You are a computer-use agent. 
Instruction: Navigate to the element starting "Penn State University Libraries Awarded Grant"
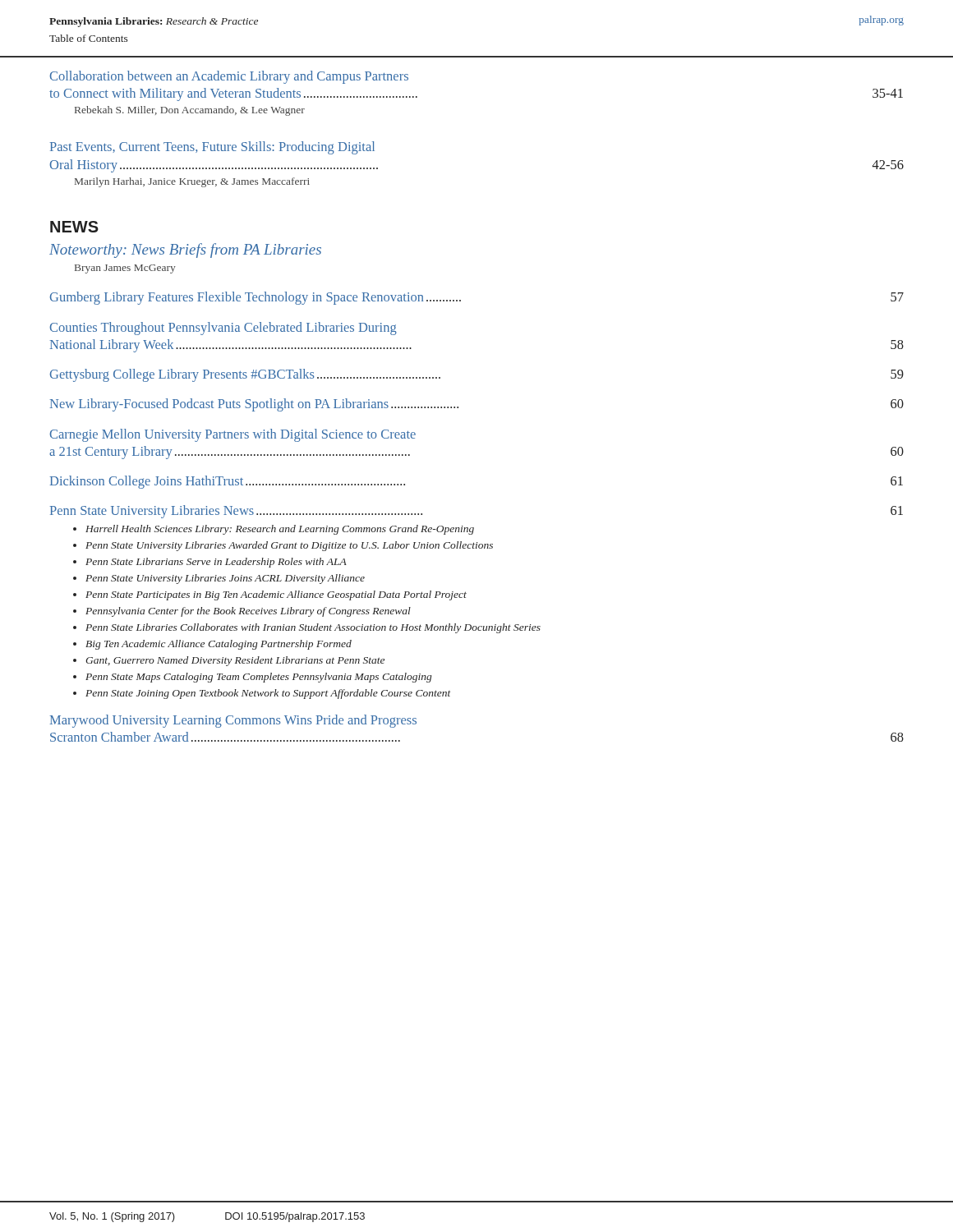289,545
